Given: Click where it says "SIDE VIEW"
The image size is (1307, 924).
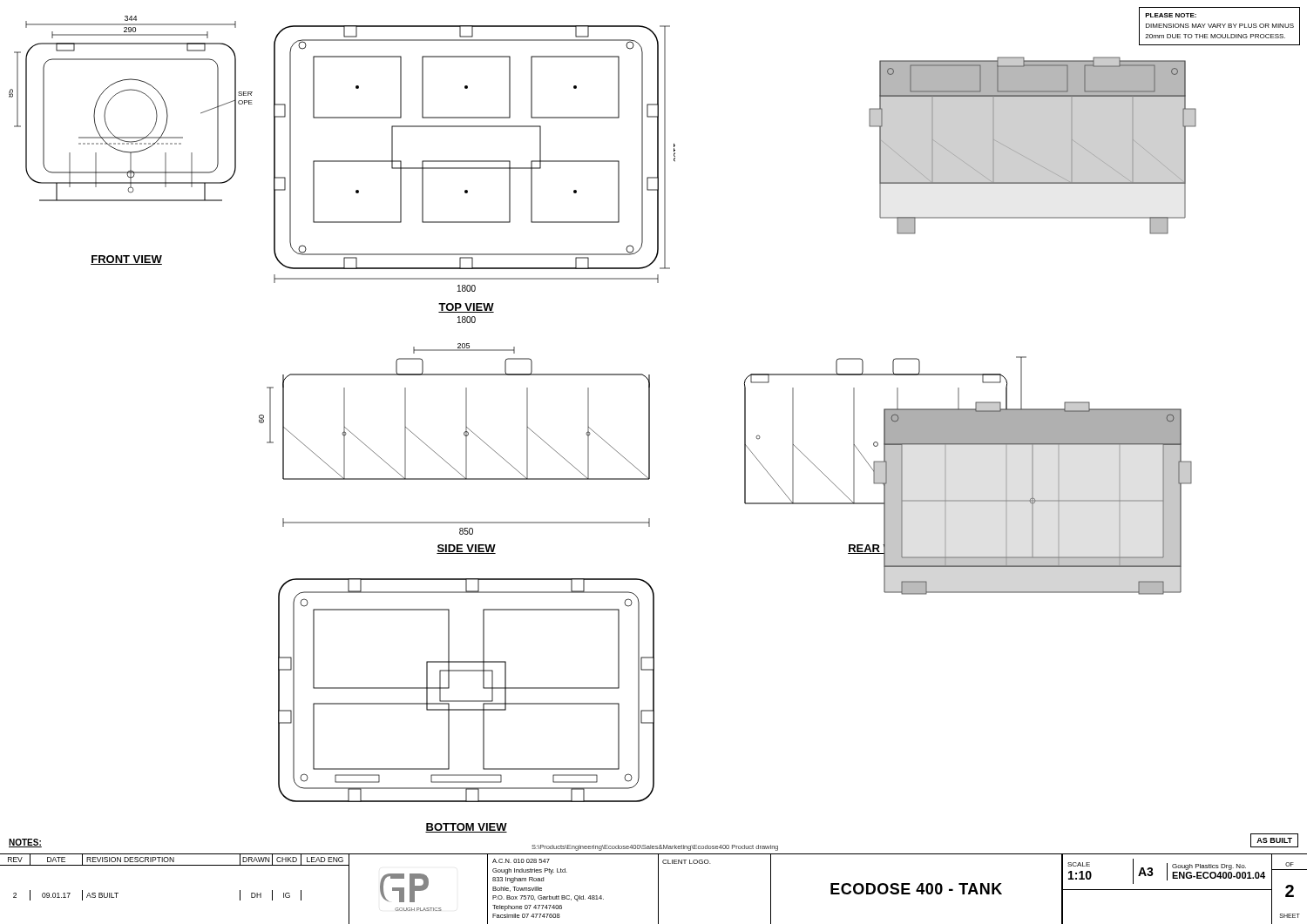Looking at the screenshot, I should point(466,548).
